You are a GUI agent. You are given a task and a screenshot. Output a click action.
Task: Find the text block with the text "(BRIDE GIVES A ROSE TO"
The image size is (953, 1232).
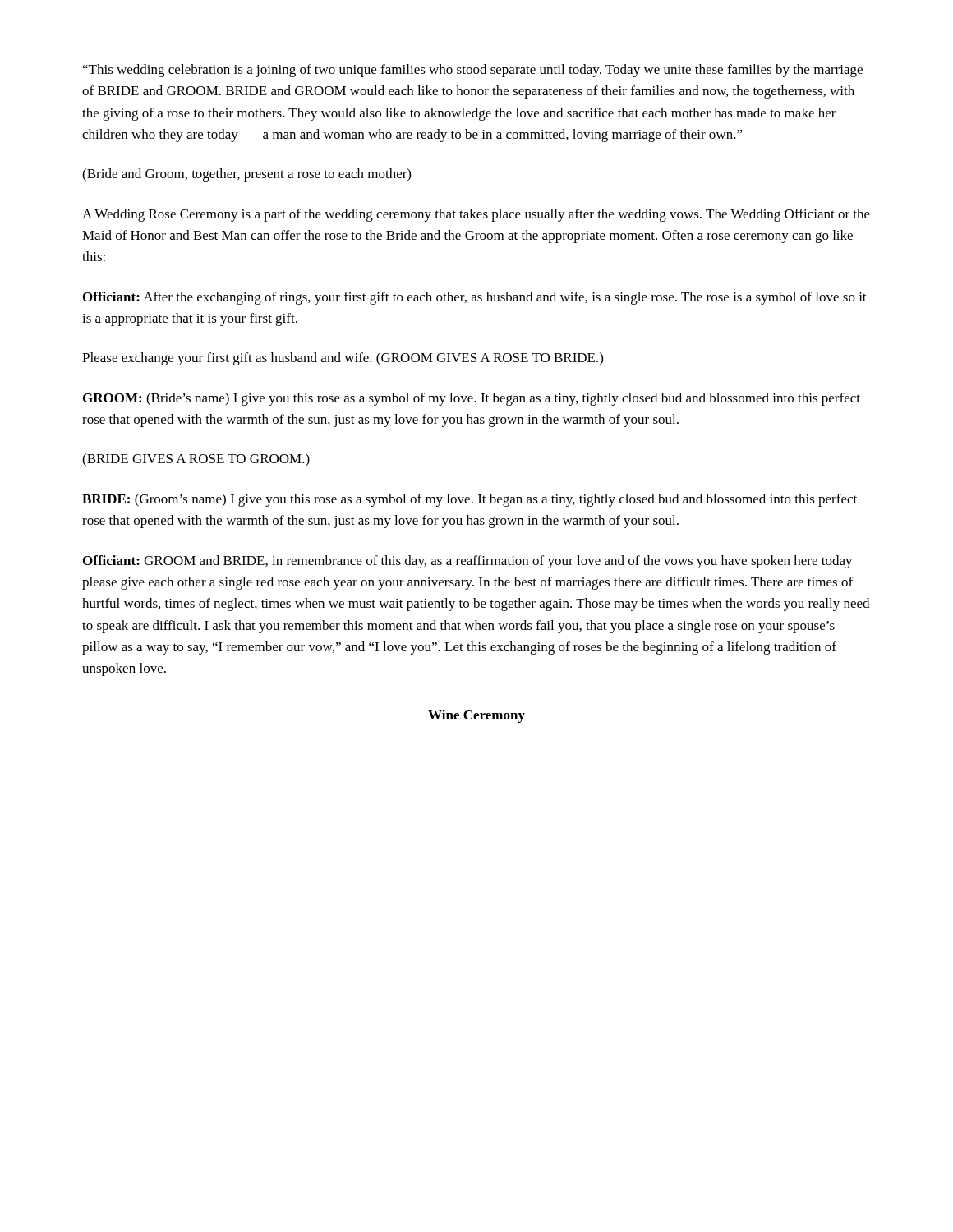[196, 459]
